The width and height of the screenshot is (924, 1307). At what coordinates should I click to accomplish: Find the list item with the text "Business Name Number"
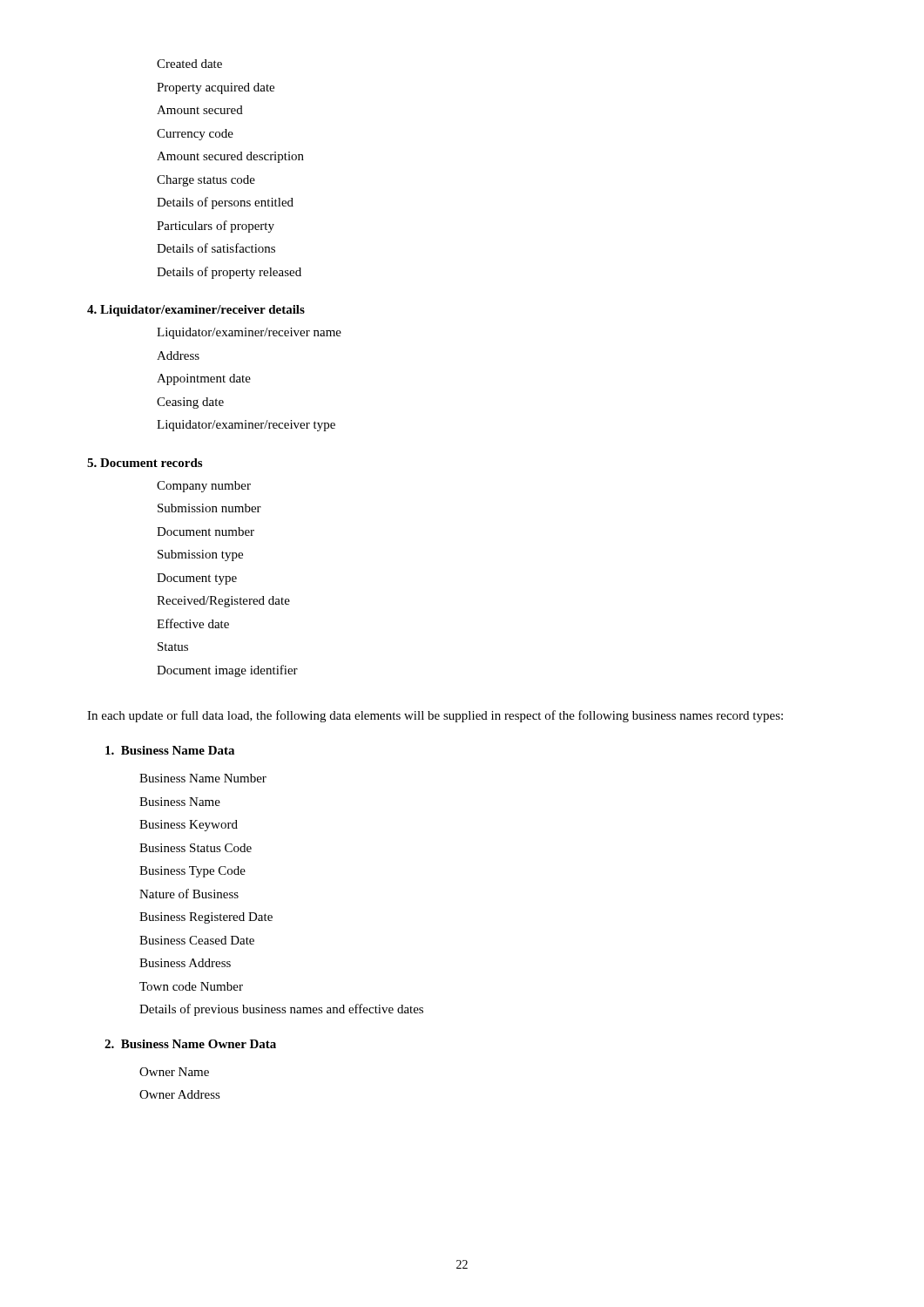tap(203, 778)
